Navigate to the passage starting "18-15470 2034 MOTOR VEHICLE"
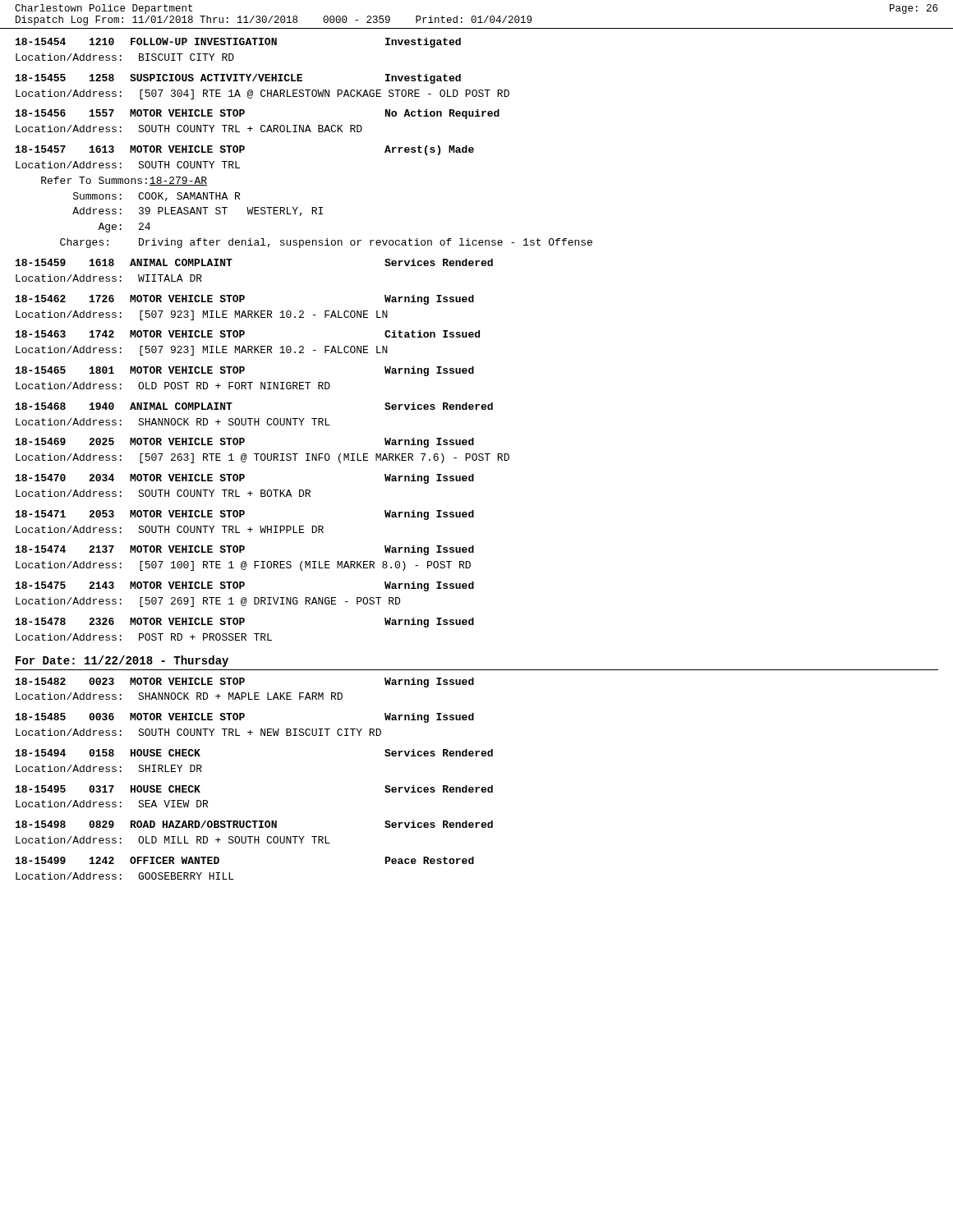Screen dimensions: 1232x953 click(x=476, y=487)
